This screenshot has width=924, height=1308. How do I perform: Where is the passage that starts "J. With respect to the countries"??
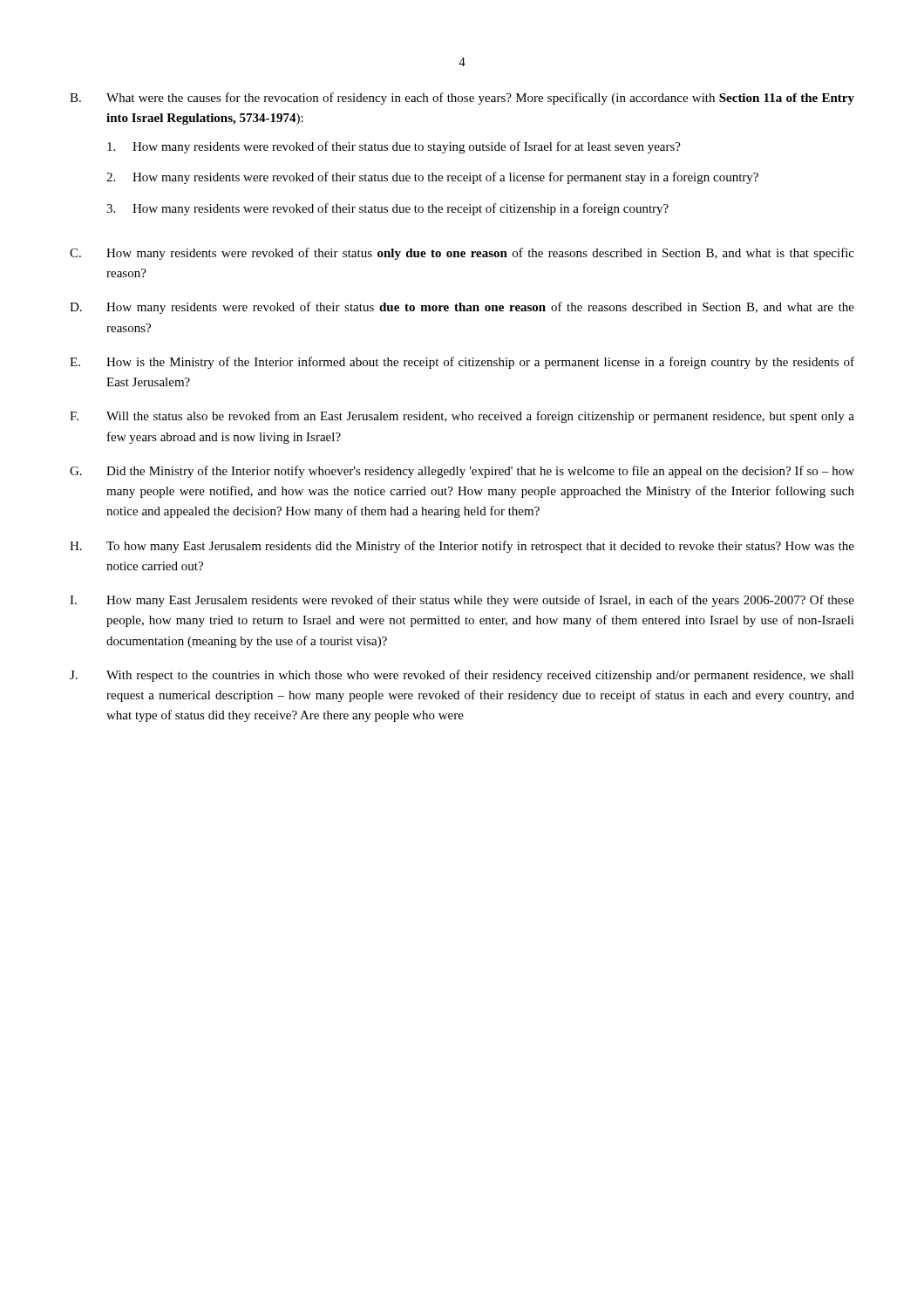pyautogui.click(x=462, y=696)
